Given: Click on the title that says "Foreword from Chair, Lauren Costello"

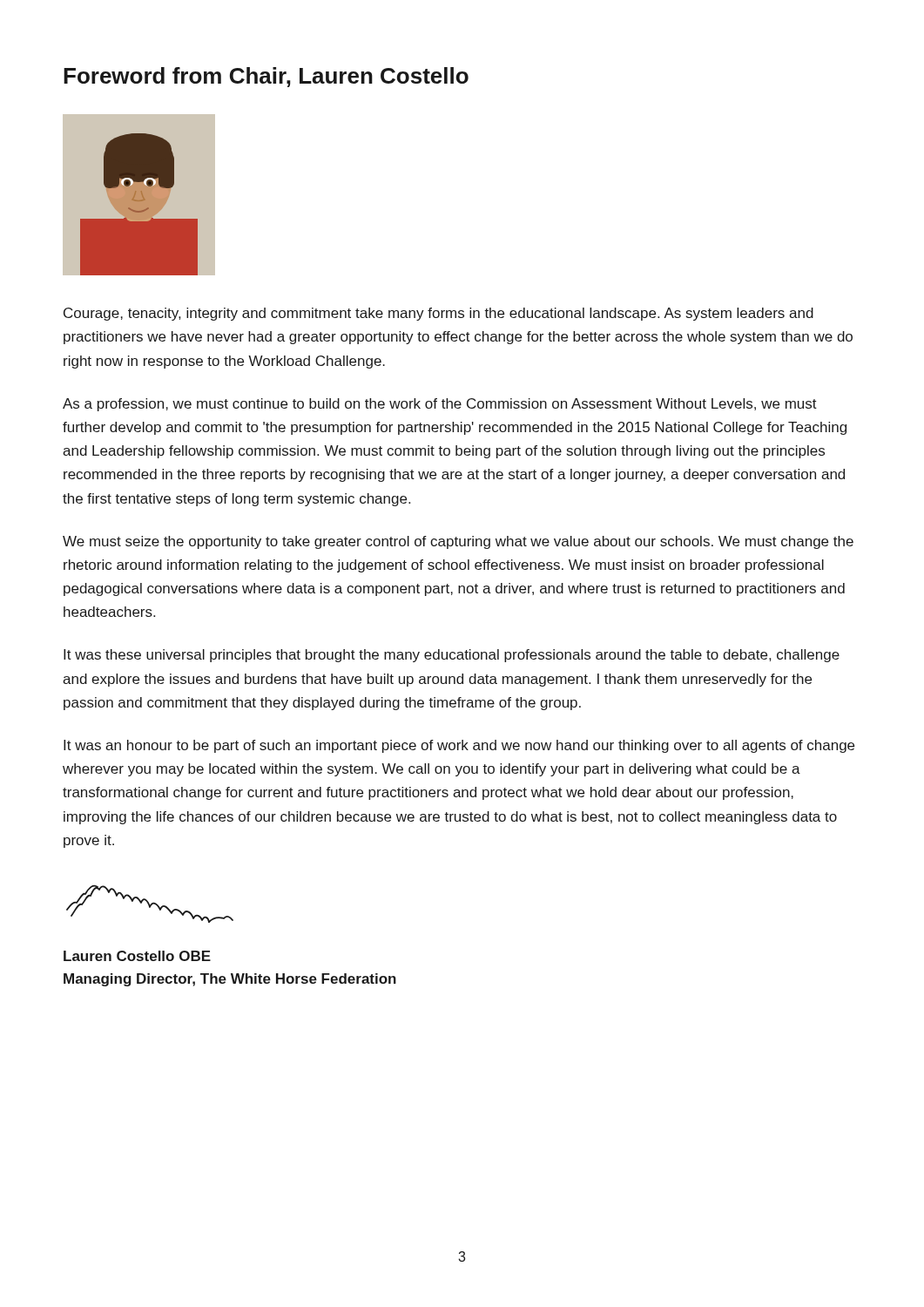Looking at the screenshot, I should point(266,76).
